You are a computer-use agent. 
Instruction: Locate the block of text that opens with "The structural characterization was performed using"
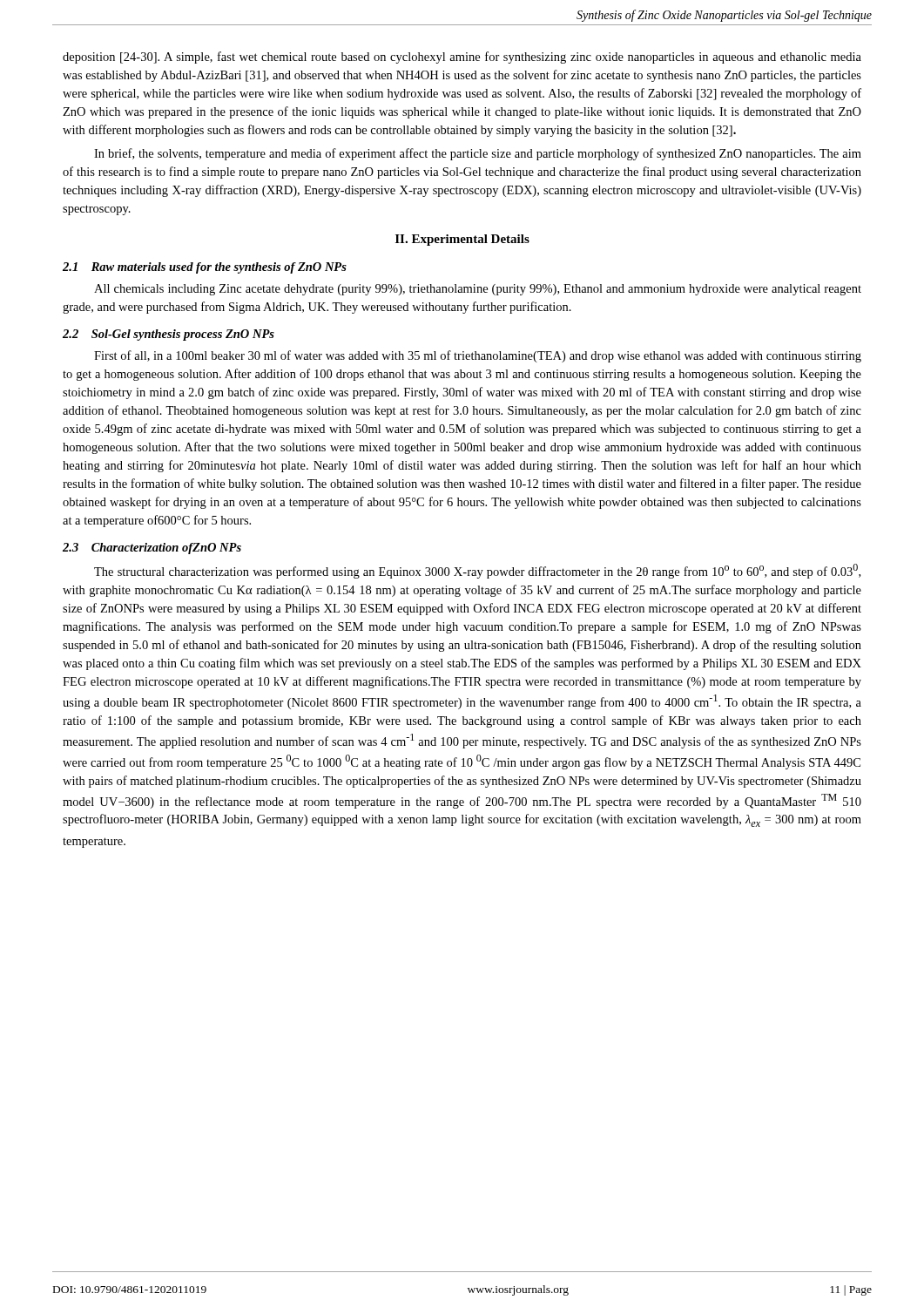[x=462, y=705]
